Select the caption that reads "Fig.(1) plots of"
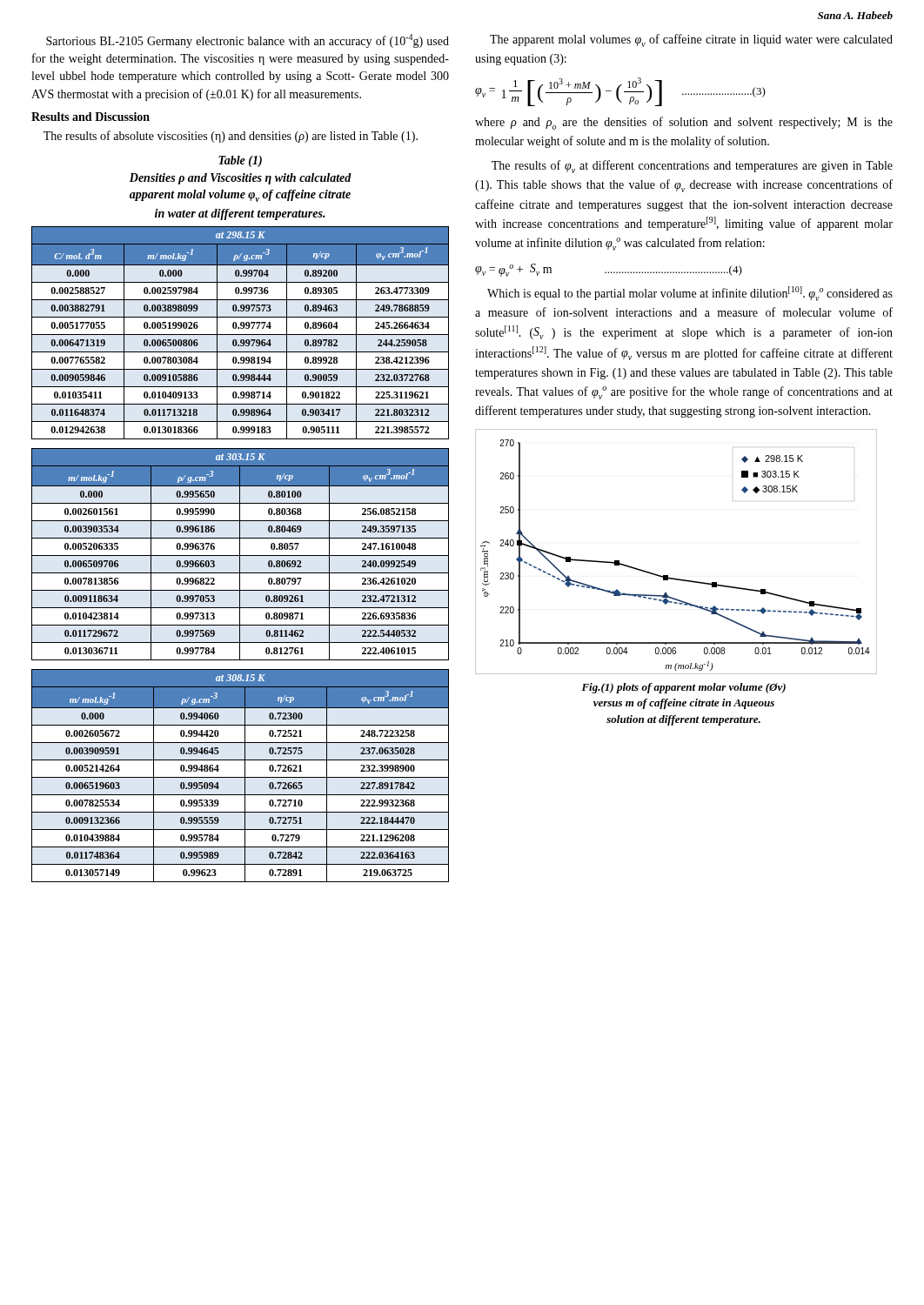 point(684,703)
